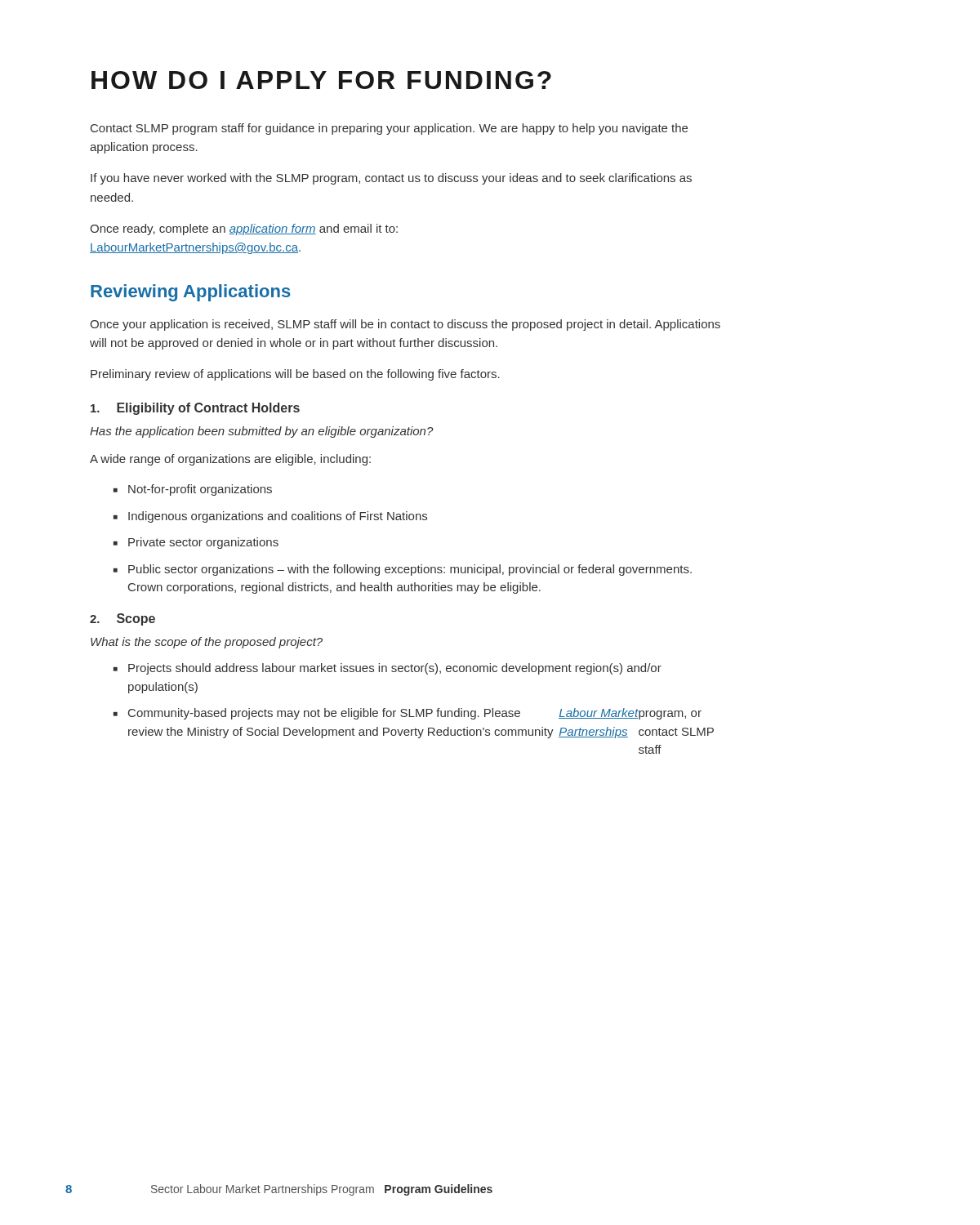Point to the text starting "Community-based projects may not be eligible for SLMP"

[420, 732]
